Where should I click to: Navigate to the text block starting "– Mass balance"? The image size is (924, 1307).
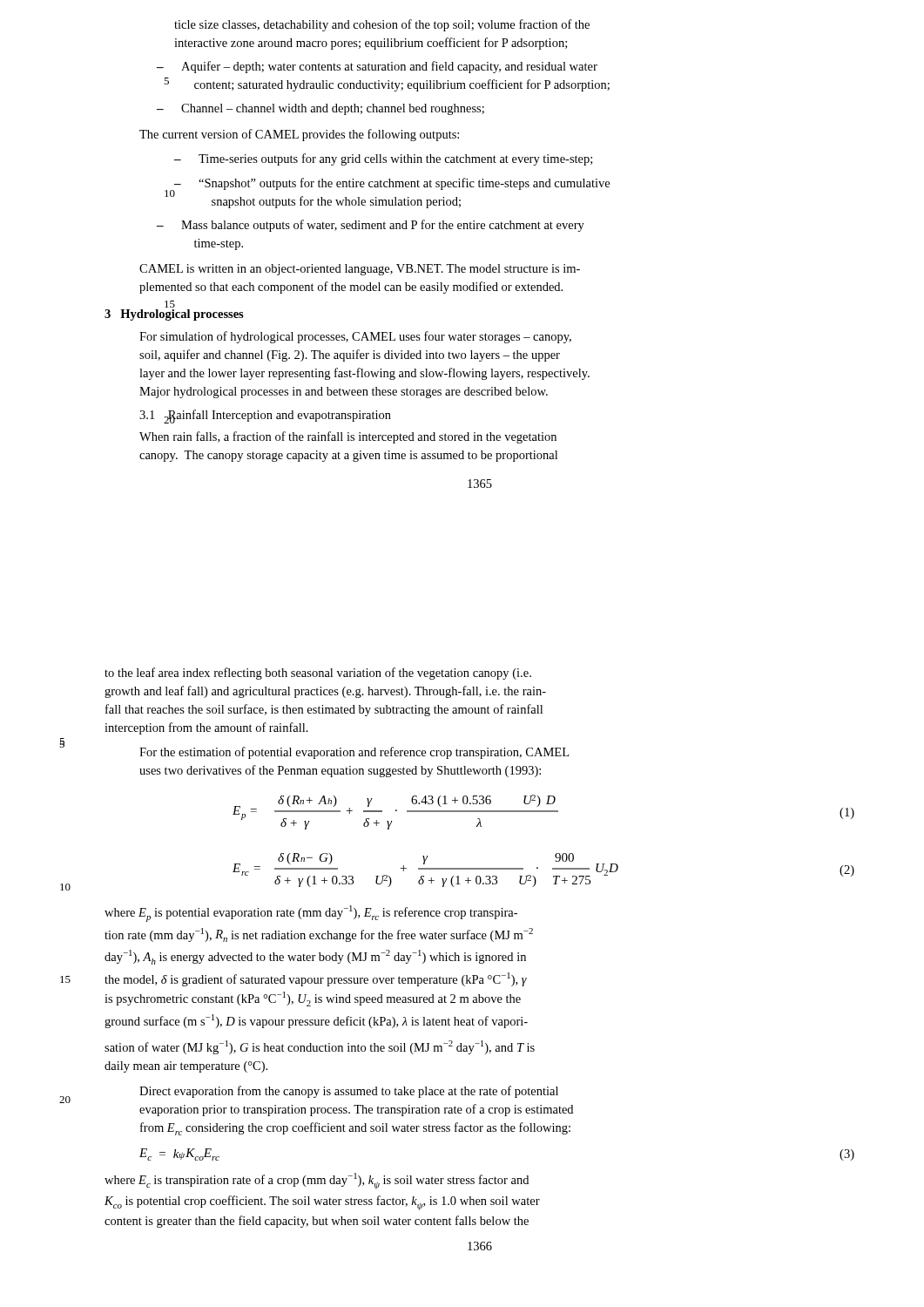click(370, 234)
